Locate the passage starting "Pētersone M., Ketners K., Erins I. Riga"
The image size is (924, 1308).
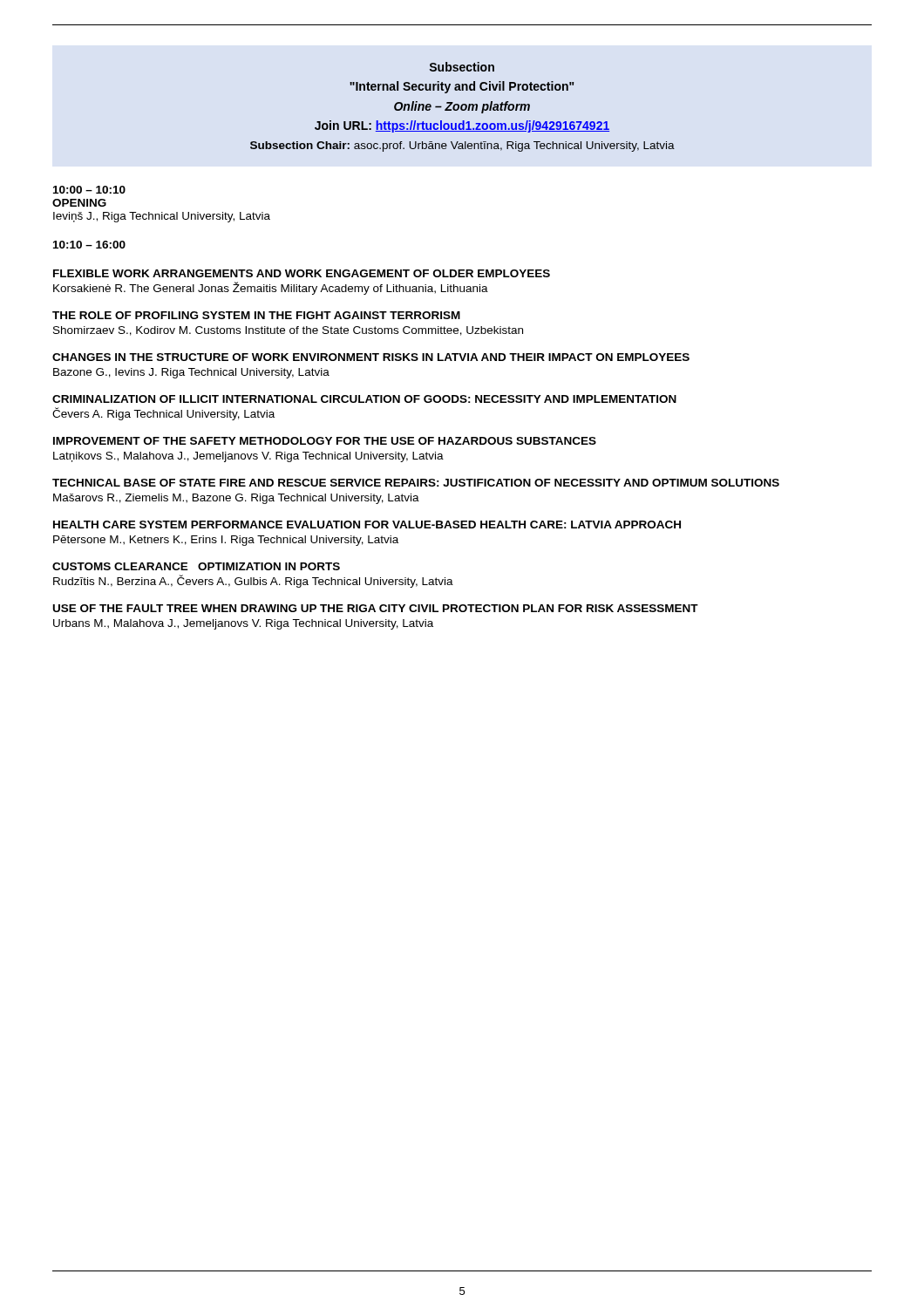coord(462,539)
